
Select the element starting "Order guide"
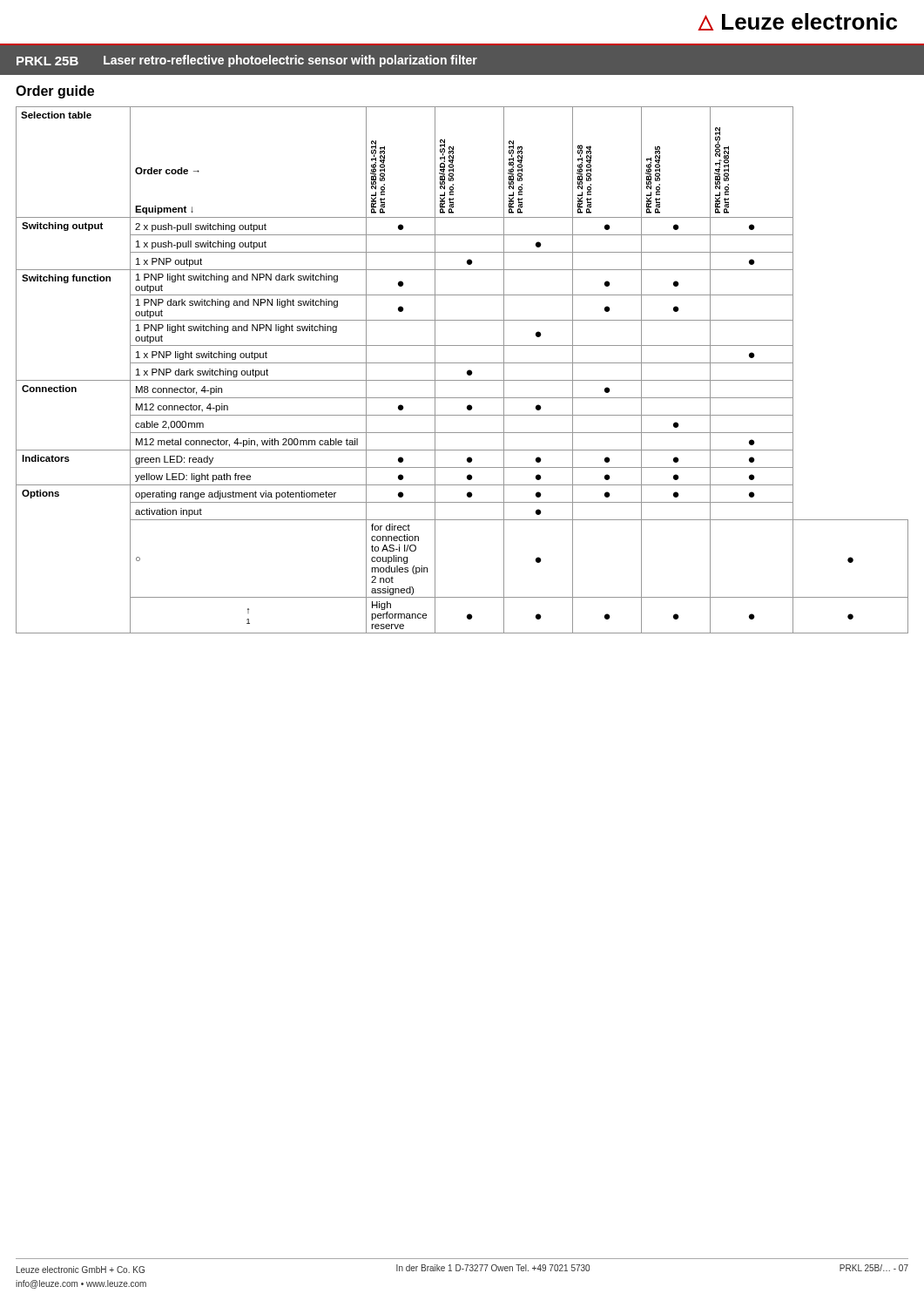pyautogui.click(x=55, y=91)
